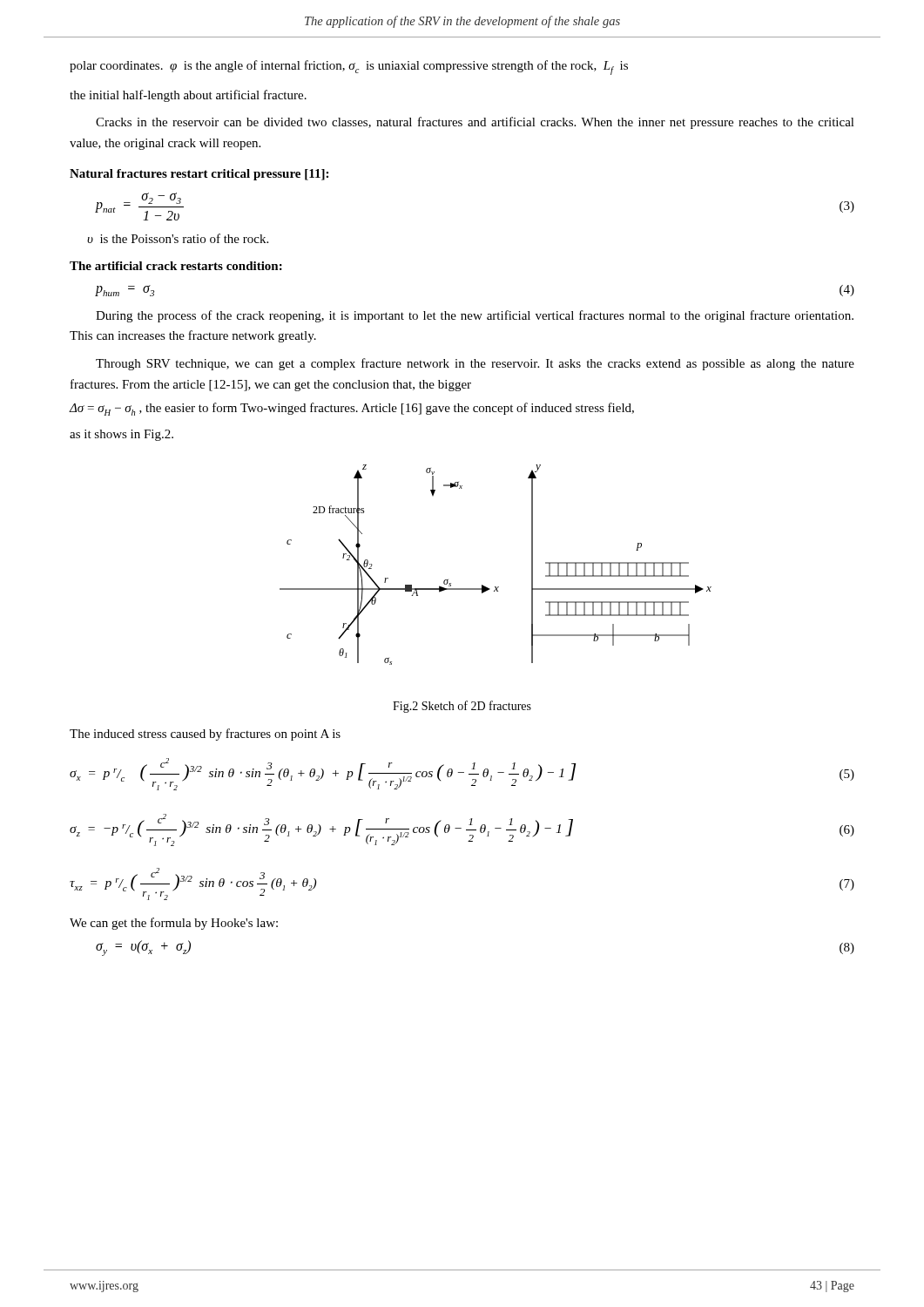Viewport: 924px width, 1307px height.
Task: Click on the text block starting "as it shows in Fig.2."
Action: pyautogui.click(x=122, y=434)
